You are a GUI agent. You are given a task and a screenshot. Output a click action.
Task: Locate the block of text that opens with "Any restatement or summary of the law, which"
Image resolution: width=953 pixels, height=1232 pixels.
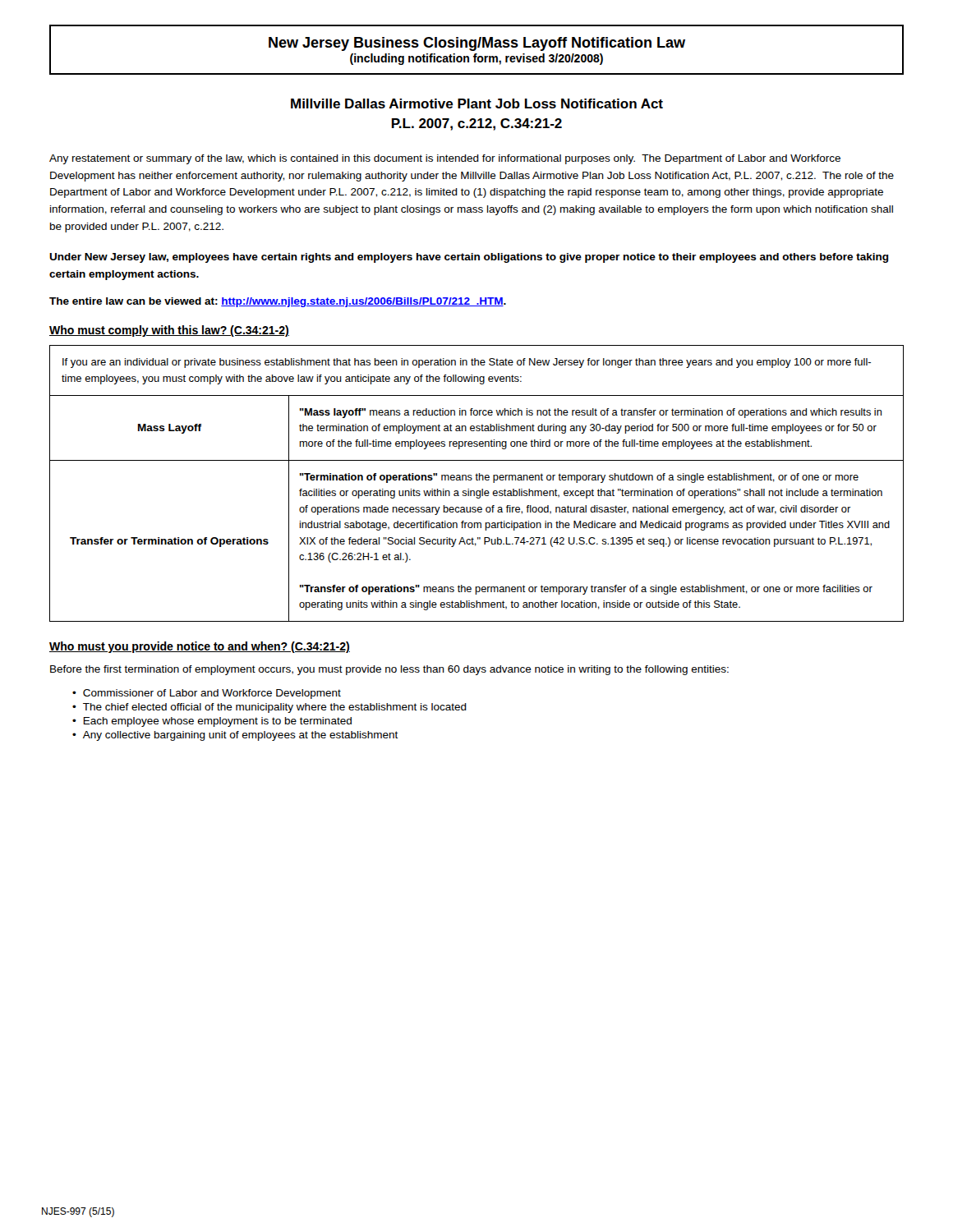472,192
